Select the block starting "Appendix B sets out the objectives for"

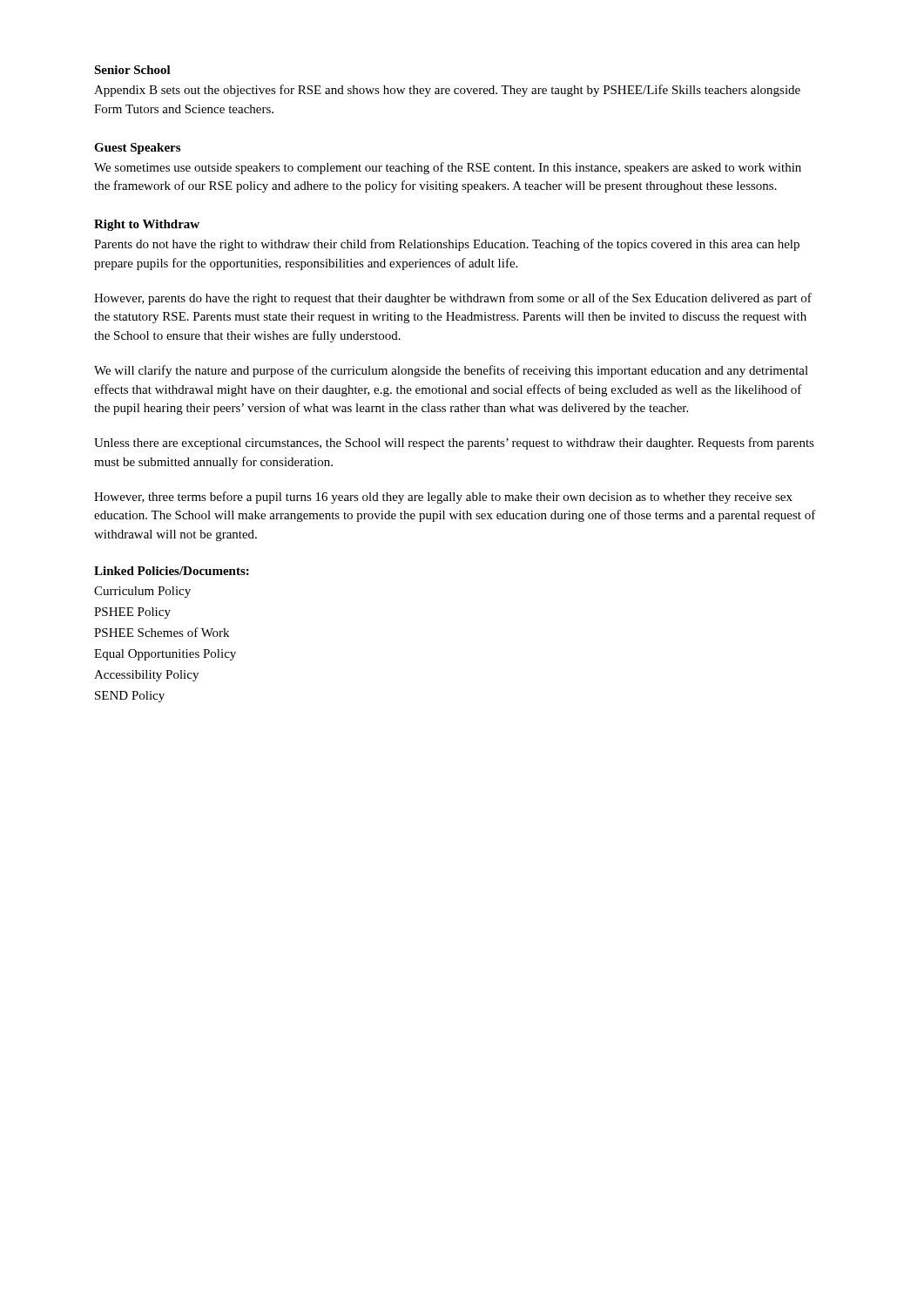[x=447, y=99]
